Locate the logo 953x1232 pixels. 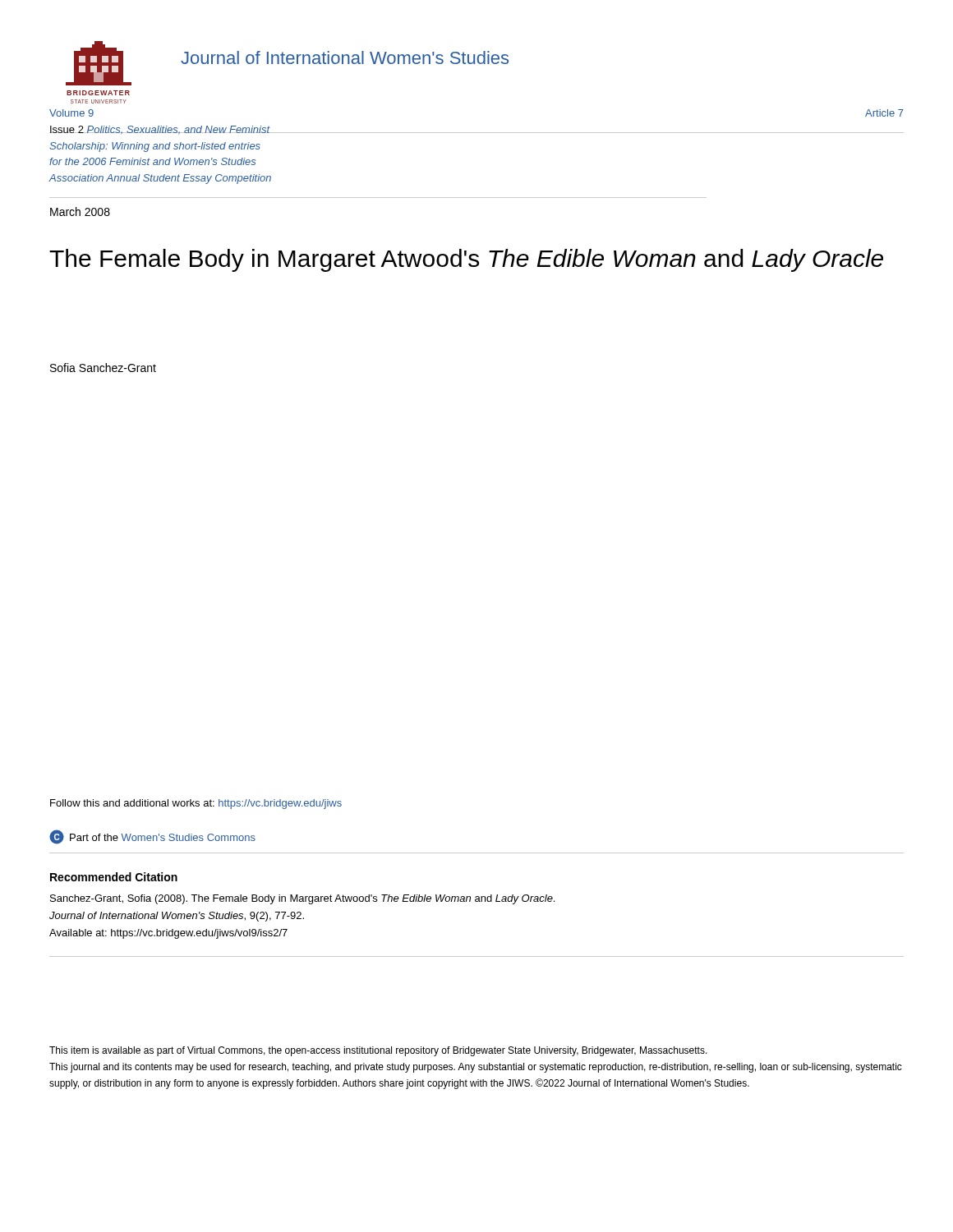tap(103, 79)
